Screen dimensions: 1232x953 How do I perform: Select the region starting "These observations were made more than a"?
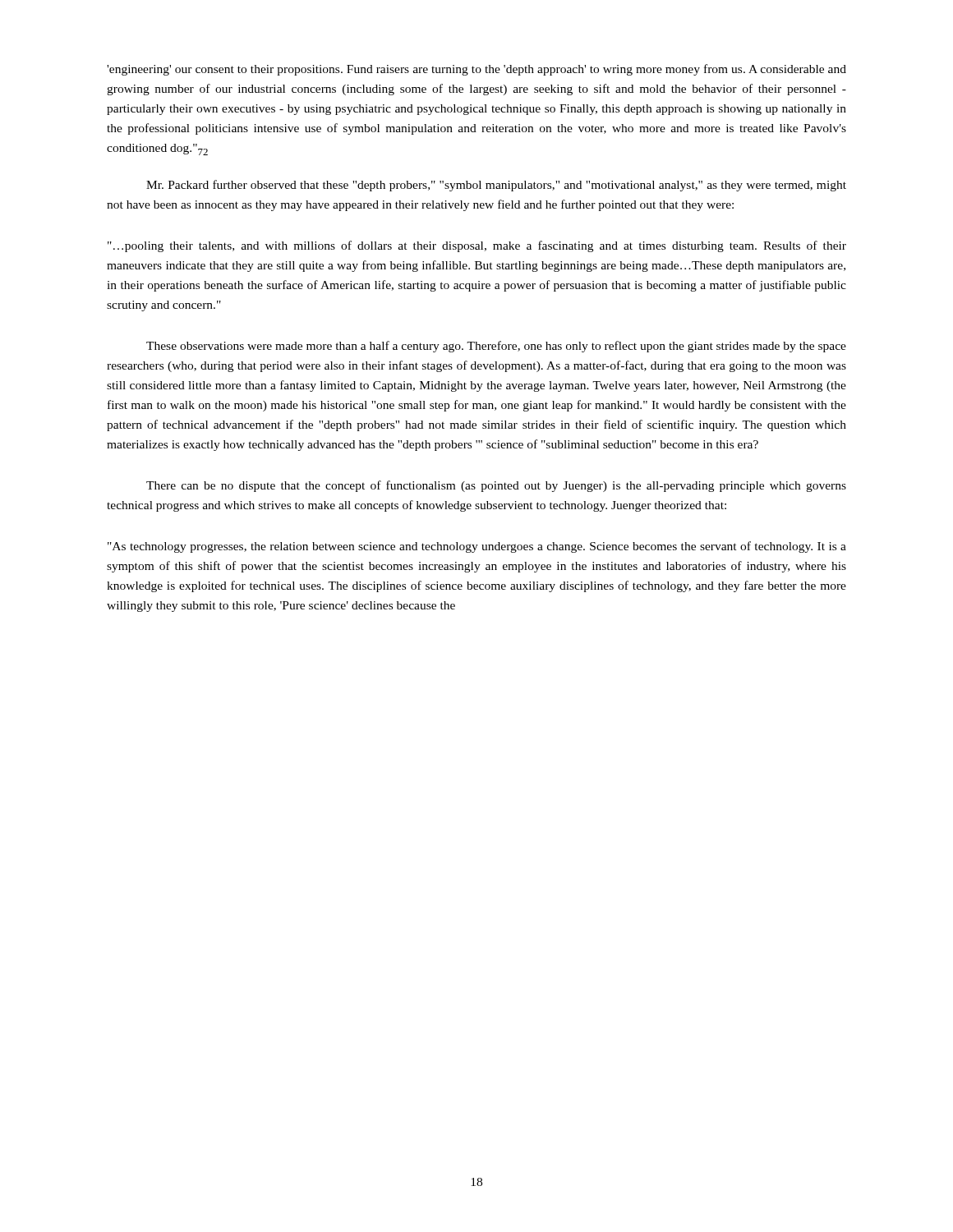pyautogui.click(x=476, y=395)
